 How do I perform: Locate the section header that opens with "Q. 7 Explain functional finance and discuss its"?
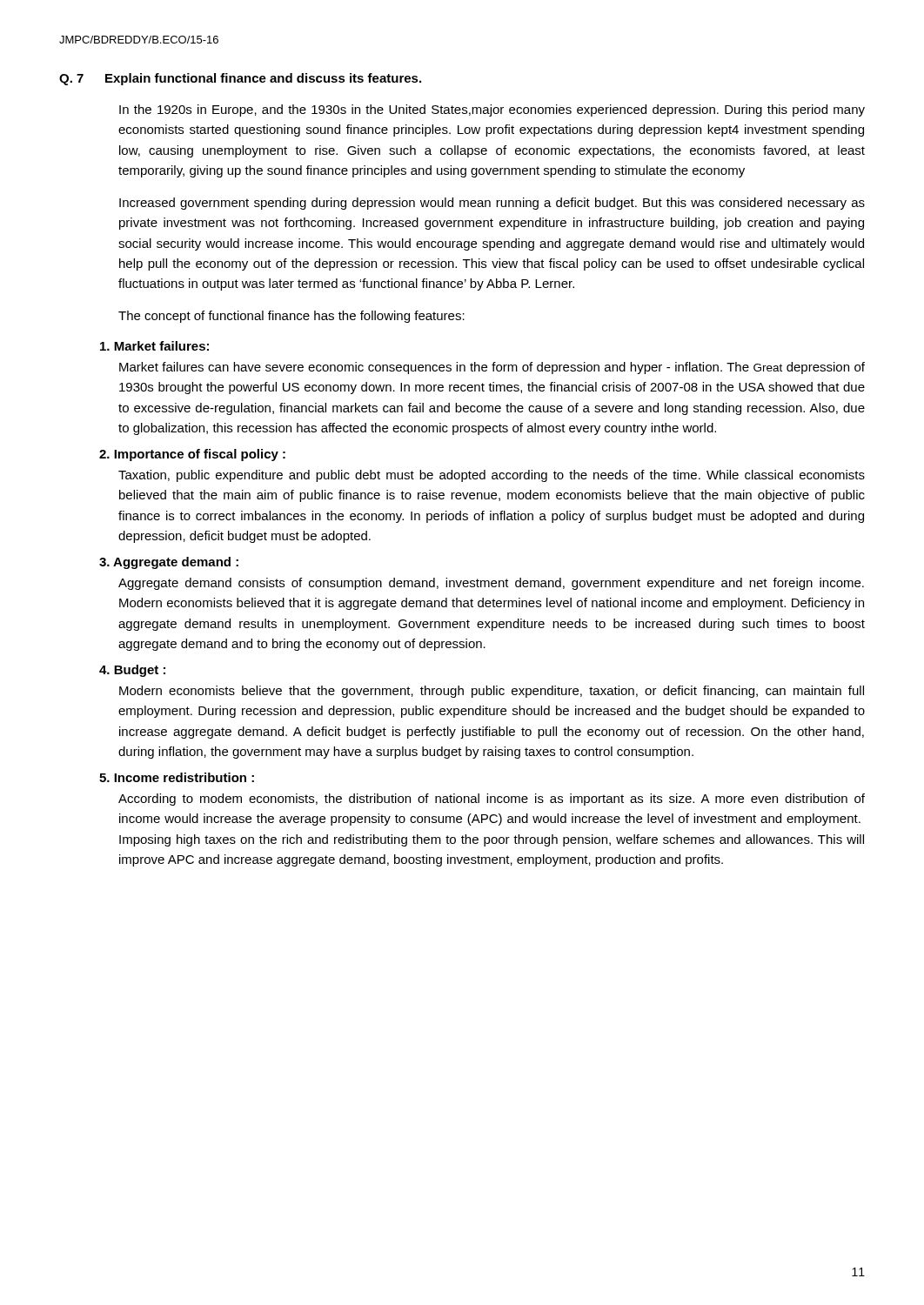241,78
